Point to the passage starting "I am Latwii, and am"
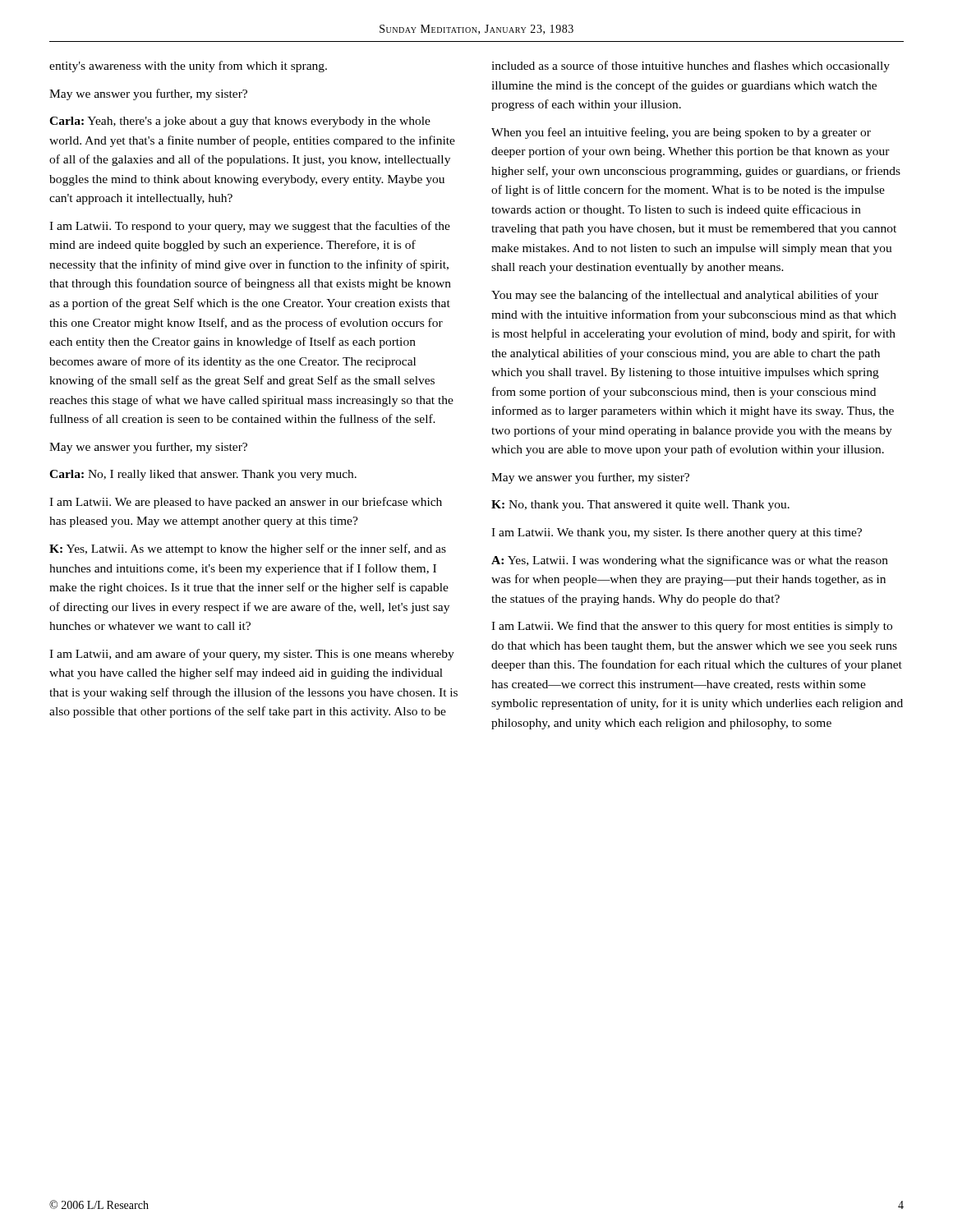Viewport: 953px width, 1232px height. (x=190, y=66)
